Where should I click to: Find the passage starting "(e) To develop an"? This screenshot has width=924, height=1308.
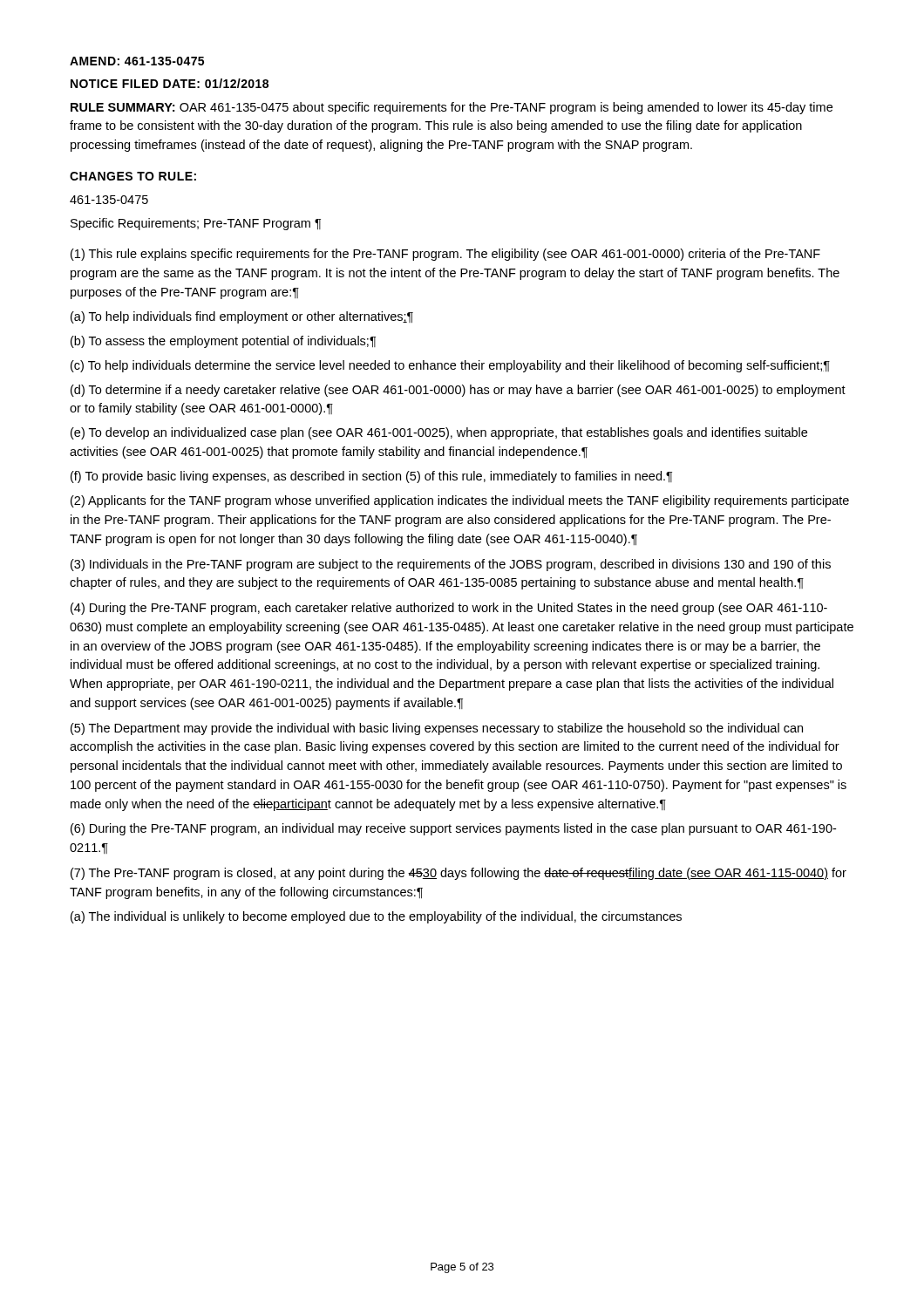(462, 443)
